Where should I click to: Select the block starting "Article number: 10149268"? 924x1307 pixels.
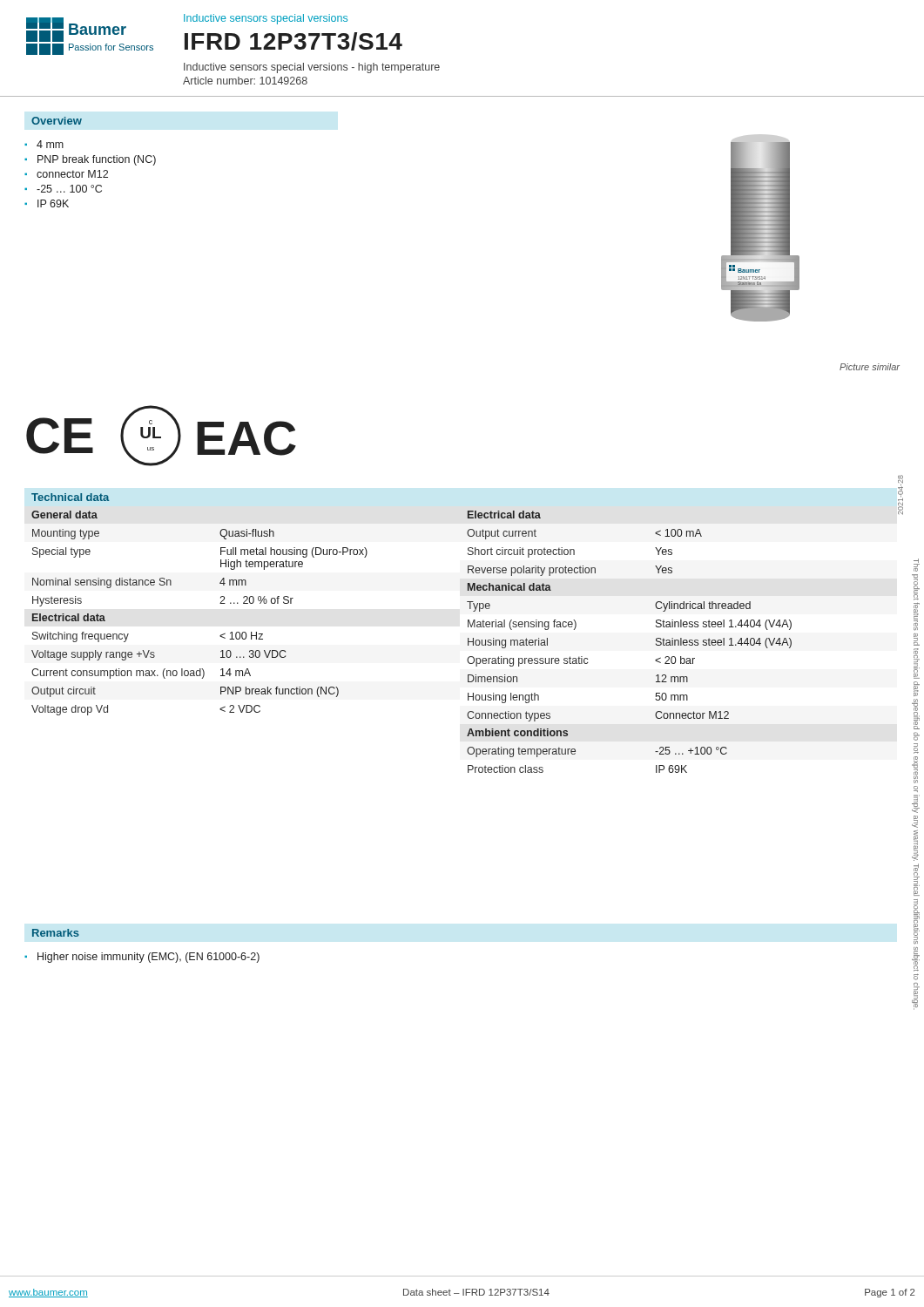(245, 81)
